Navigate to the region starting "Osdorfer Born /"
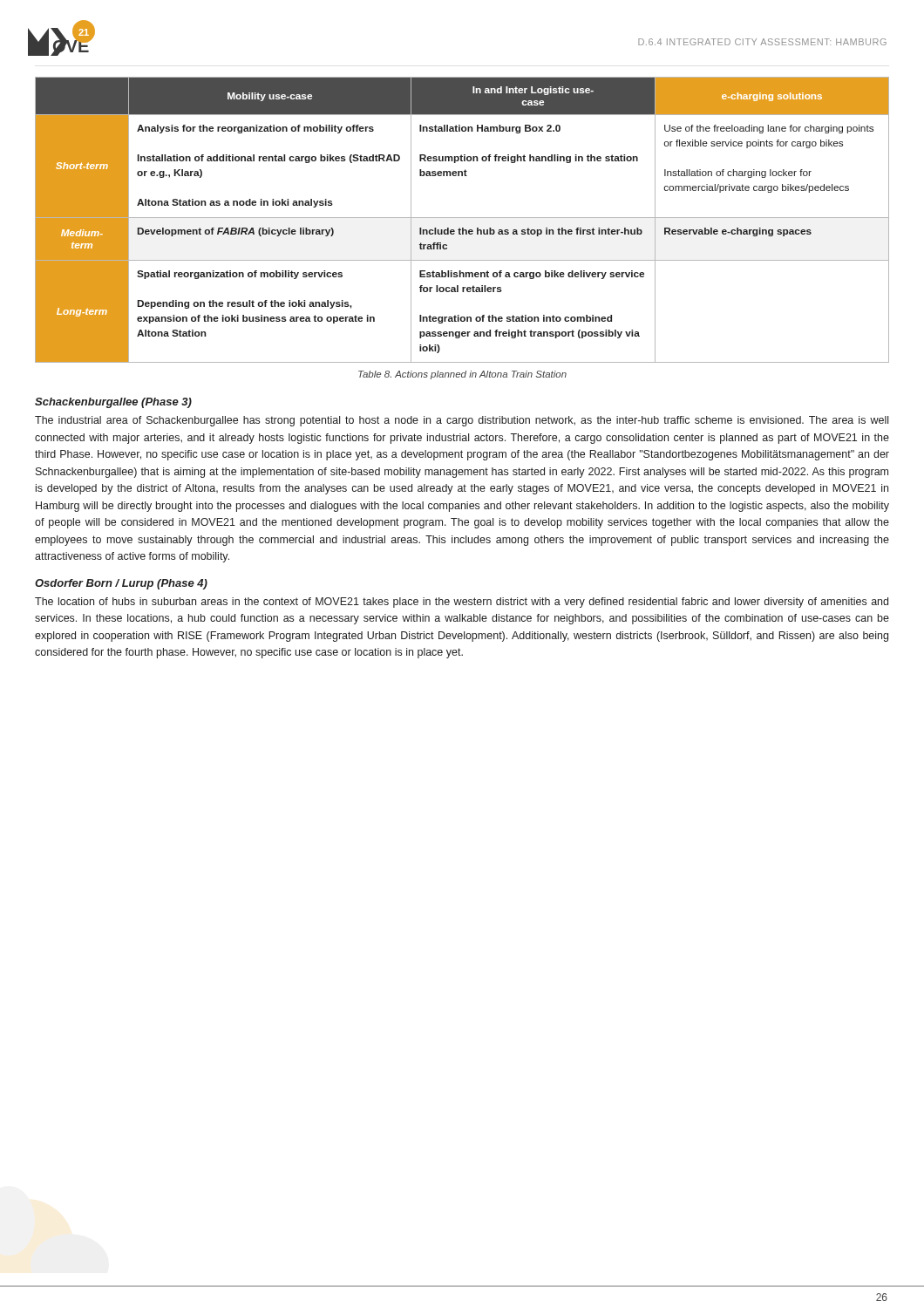 pyautogui.click(x=121, y=583)
